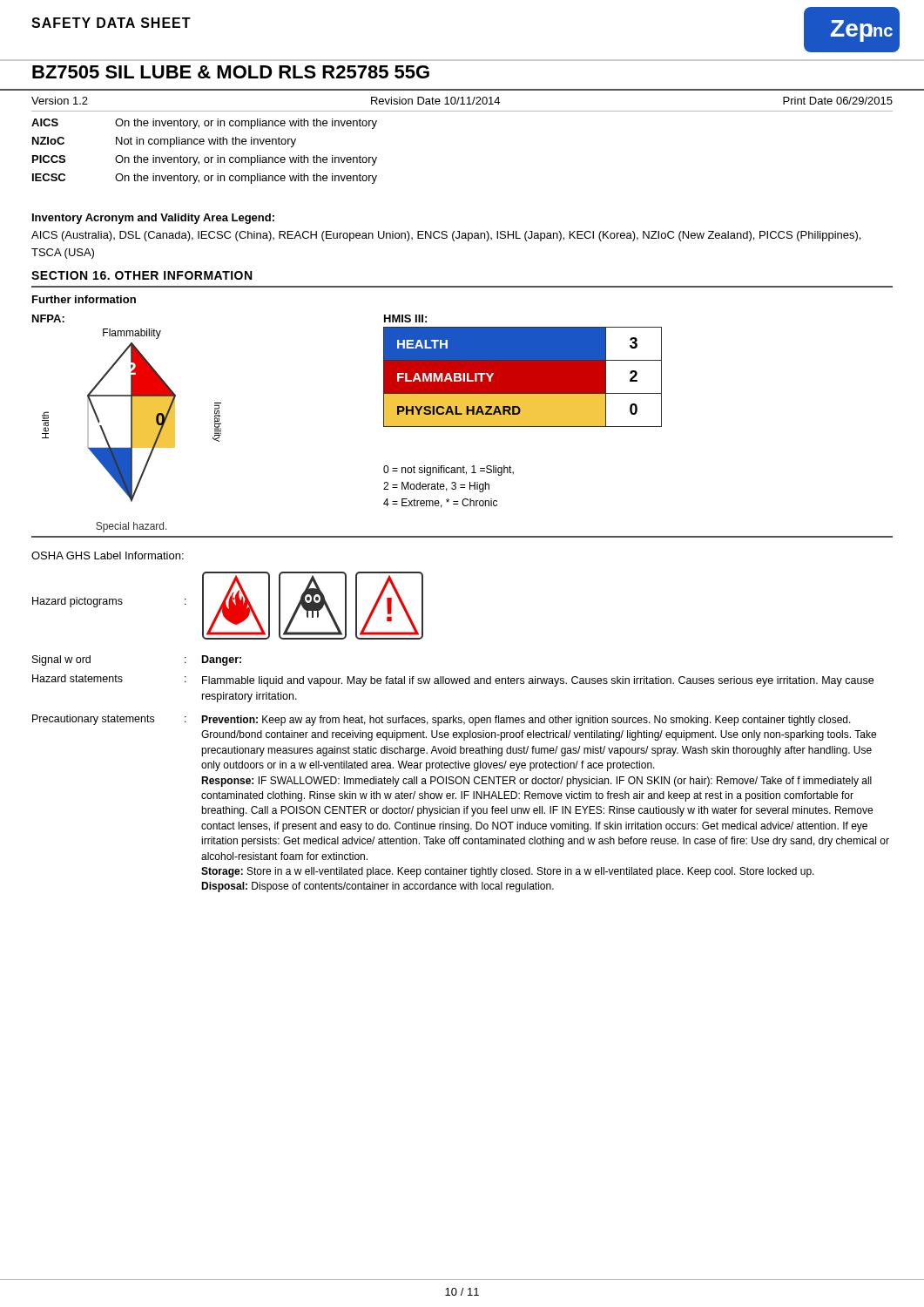Click on the table containing "On the inventory,"

(462, 150)
